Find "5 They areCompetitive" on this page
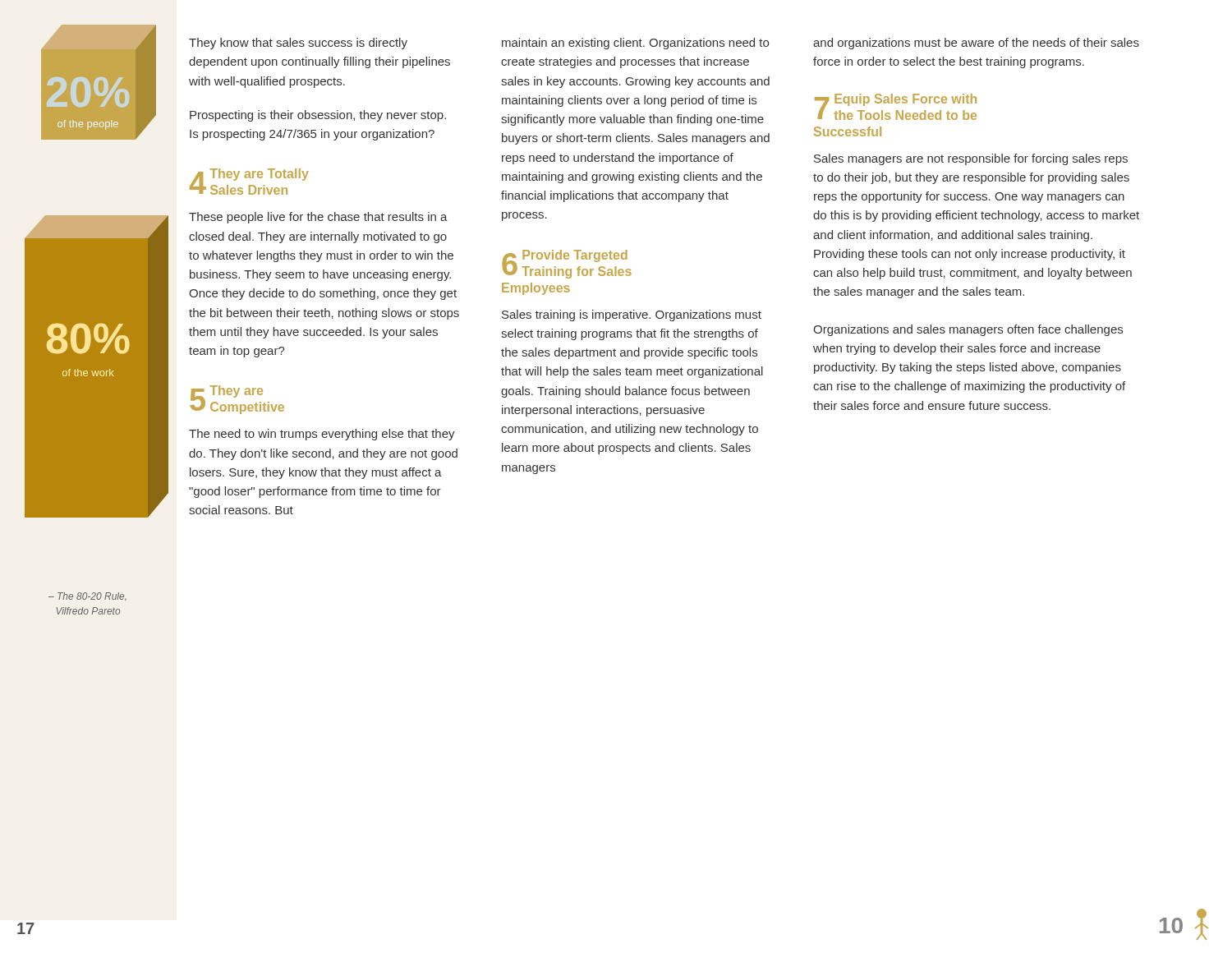The height and width of the screenshot is (953, 1232). pyautogui.click(x=237, y=400)
